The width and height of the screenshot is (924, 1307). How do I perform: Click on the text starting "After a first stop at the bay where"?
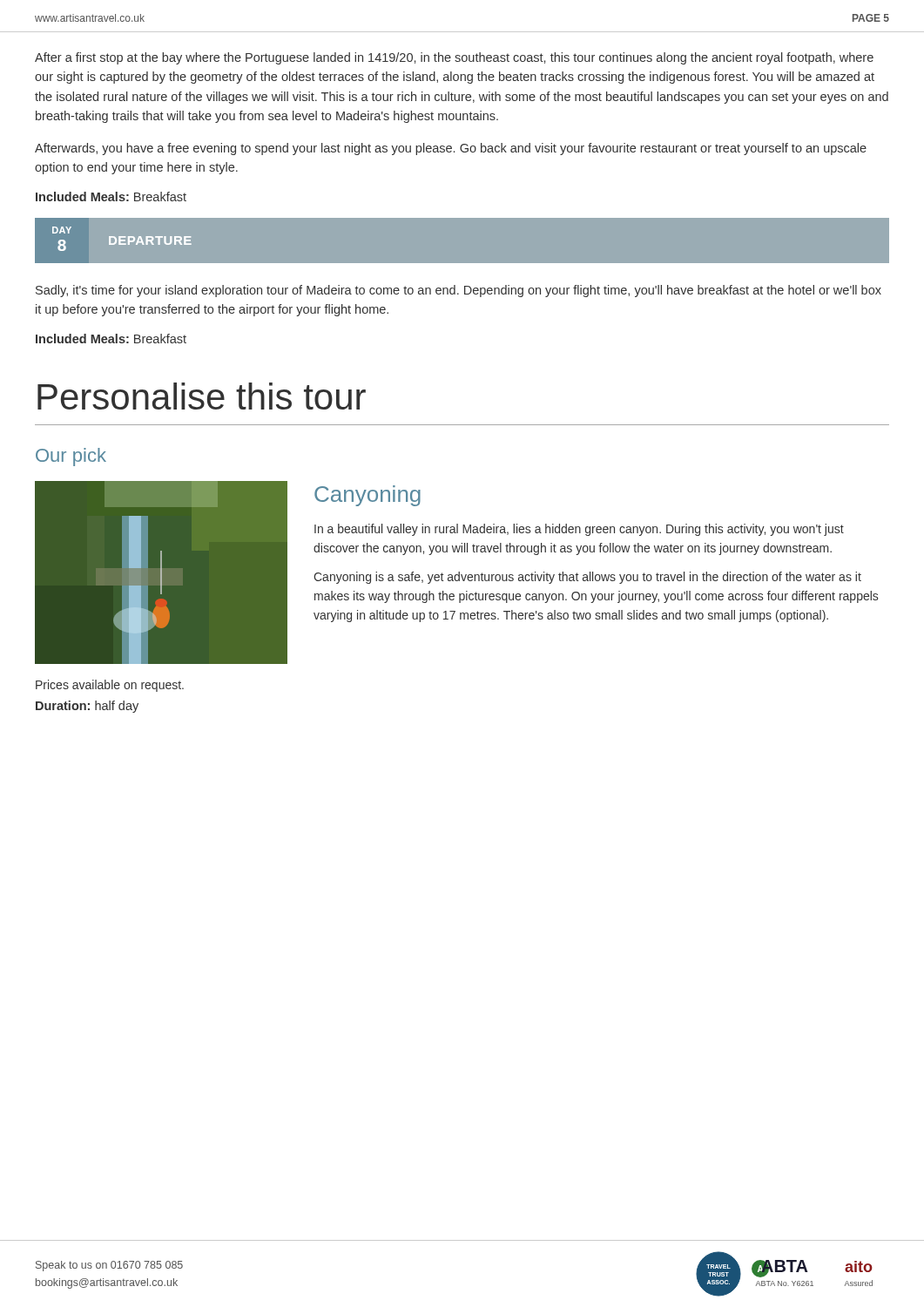462,87
